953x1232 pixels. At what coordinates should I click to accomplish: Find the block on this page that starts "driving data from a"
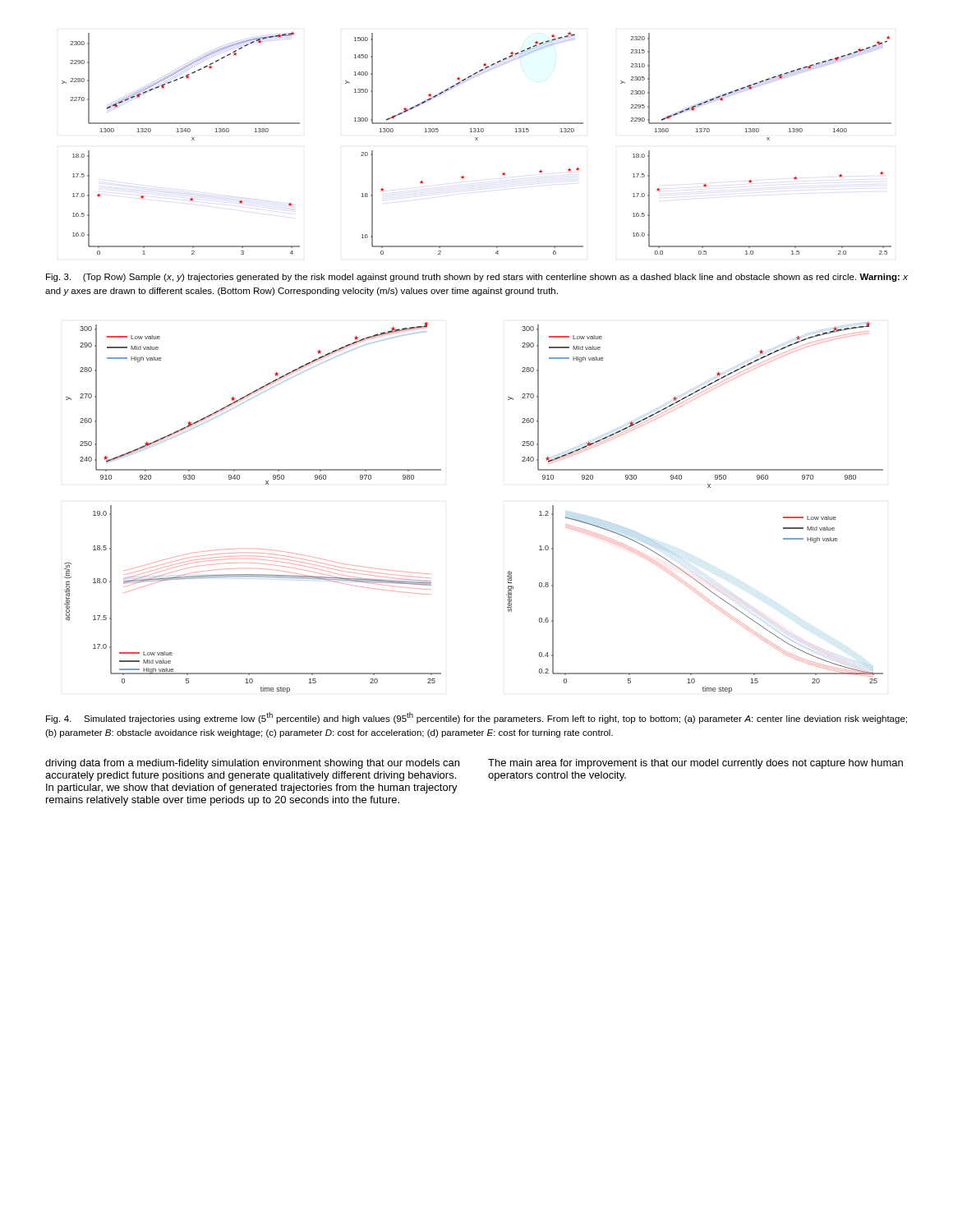click(x=253, y=781)
